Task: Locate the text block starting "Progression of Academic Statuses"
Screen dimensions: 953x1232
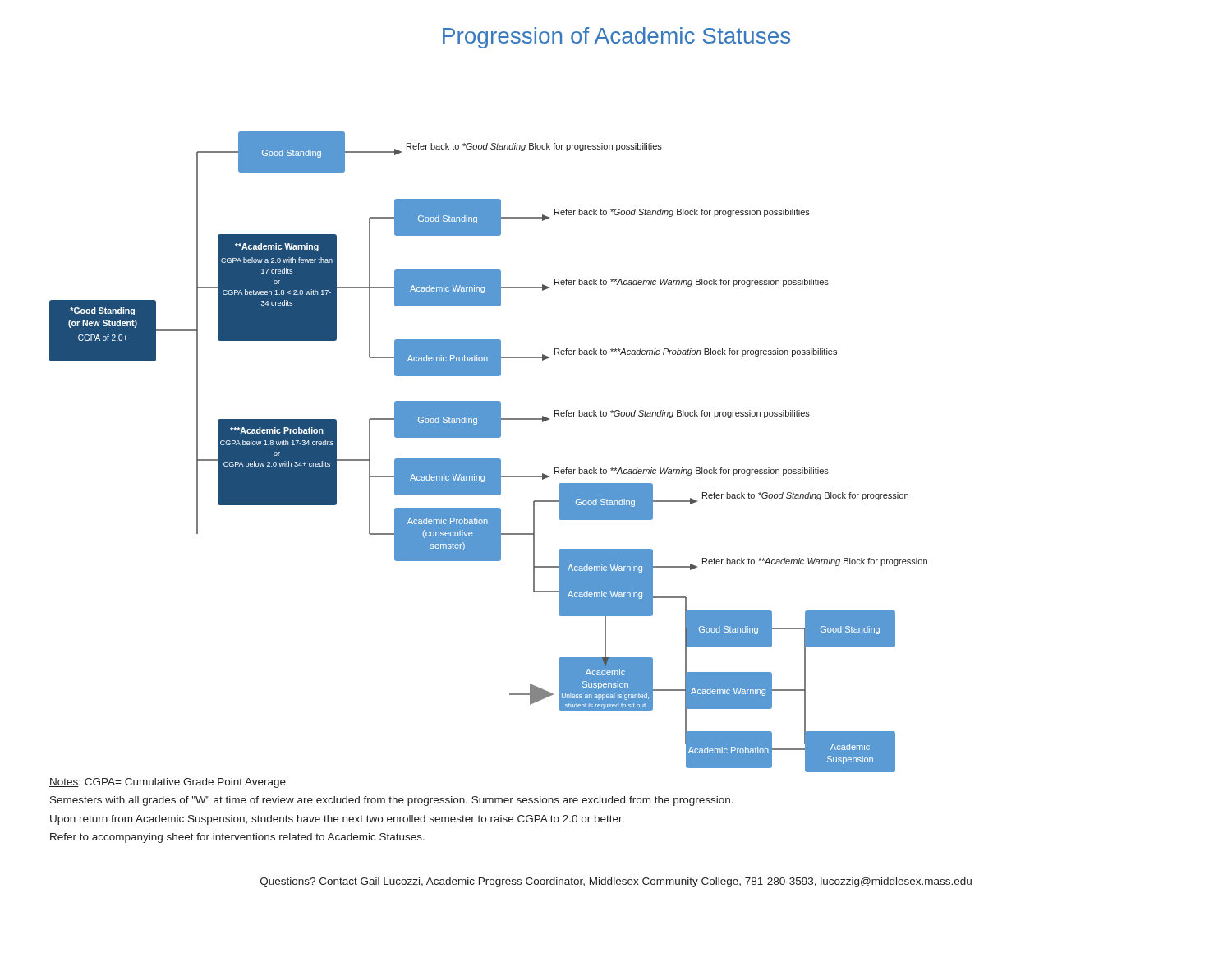Action: point(616,36)
